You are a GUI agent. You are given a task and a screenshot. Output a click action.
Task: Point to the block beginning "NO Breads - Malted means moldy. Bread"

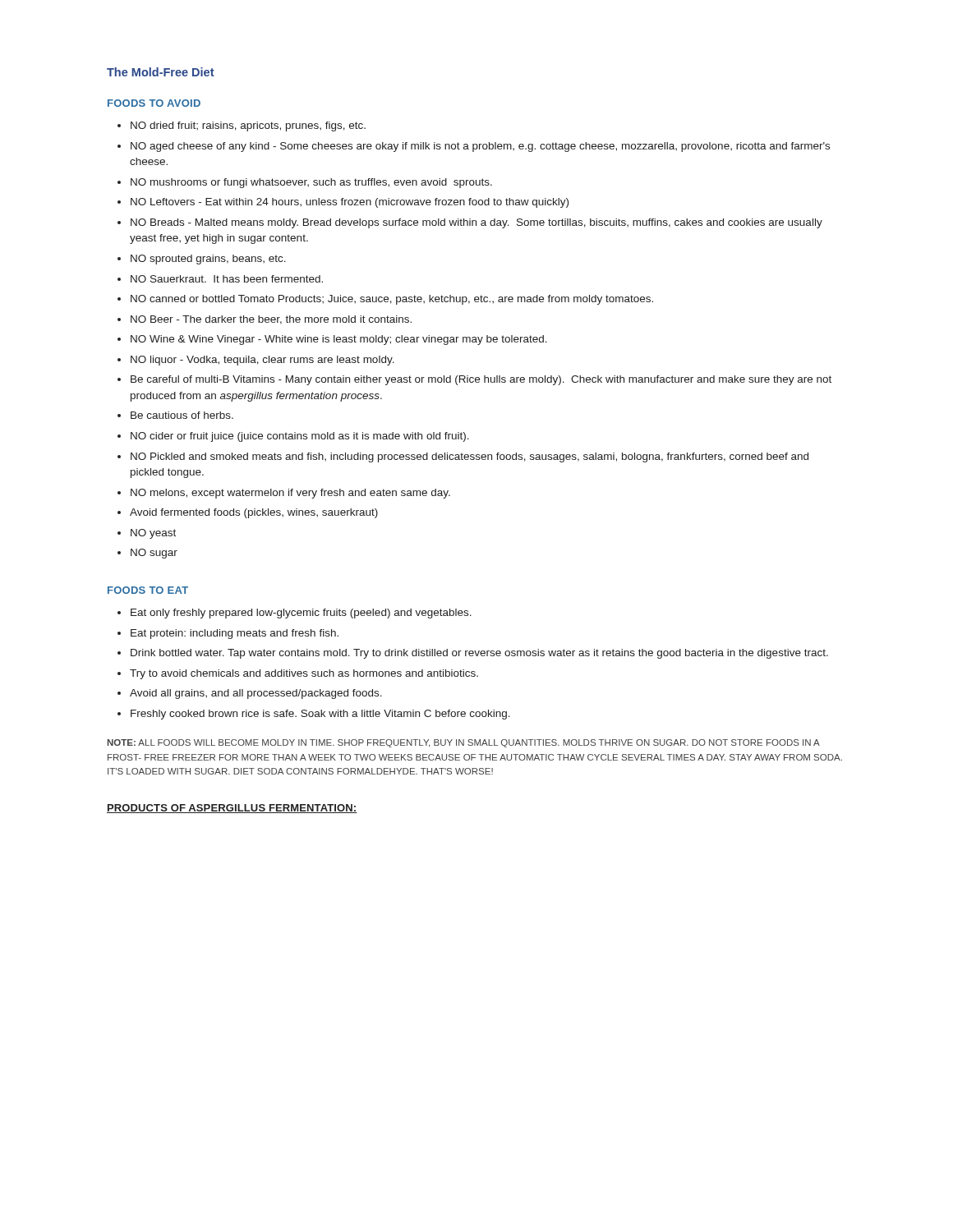(x=476, y=230)
